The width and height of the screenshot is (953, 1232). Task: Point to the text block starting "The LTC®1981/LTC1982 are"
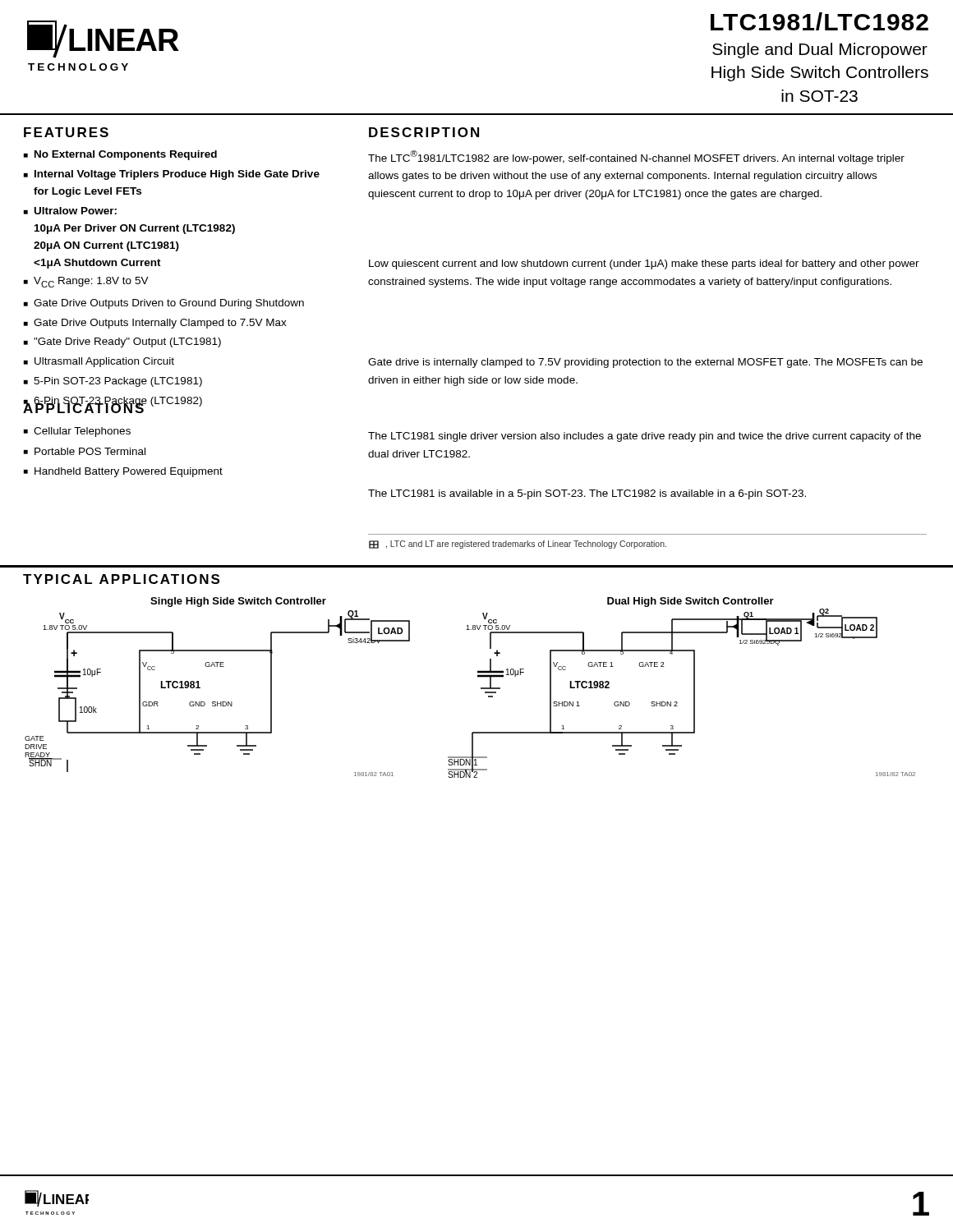point(636,174)
